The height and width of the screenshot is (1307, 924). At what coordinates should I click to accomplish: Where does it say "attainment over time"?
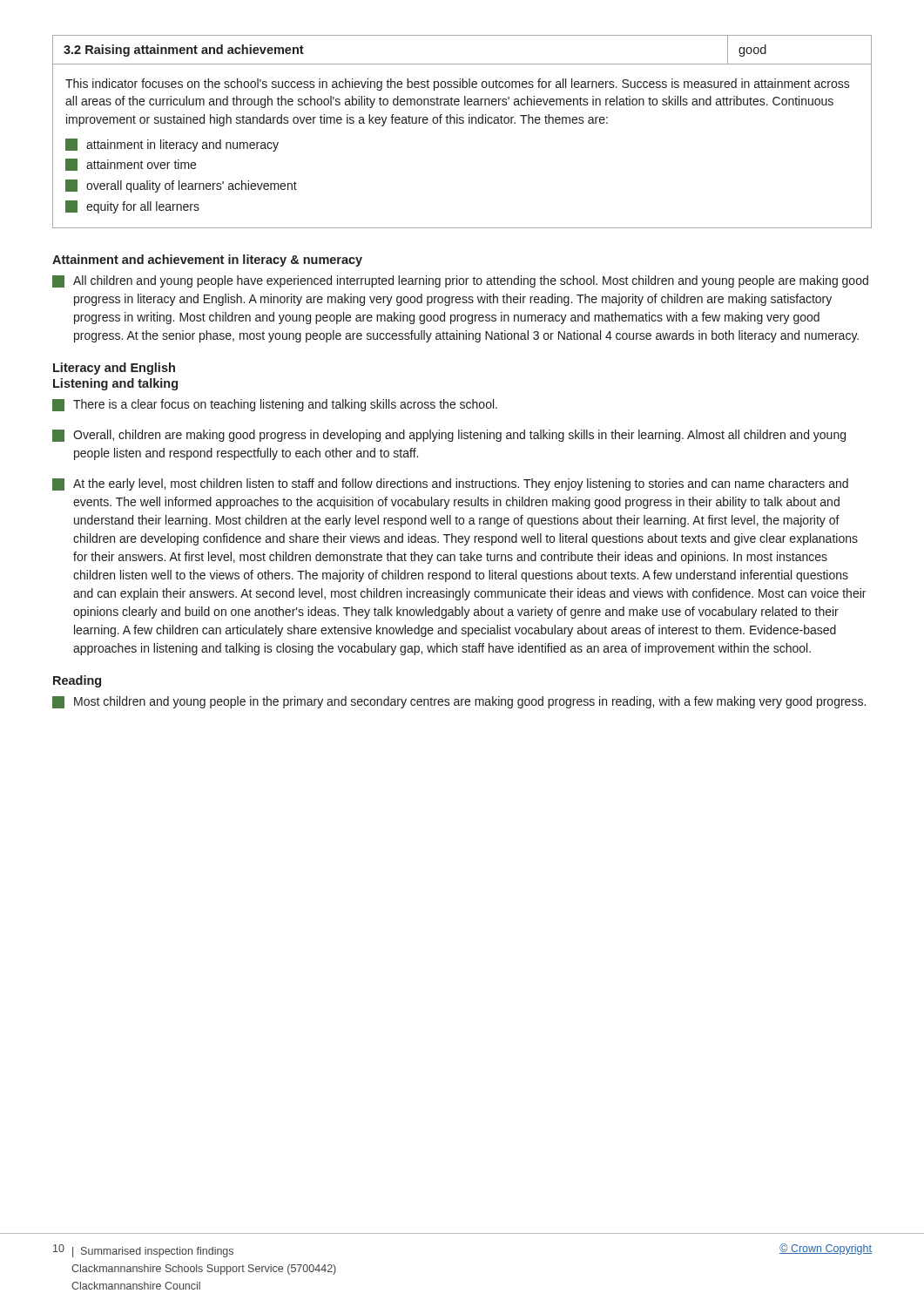[x=131, y=165]
